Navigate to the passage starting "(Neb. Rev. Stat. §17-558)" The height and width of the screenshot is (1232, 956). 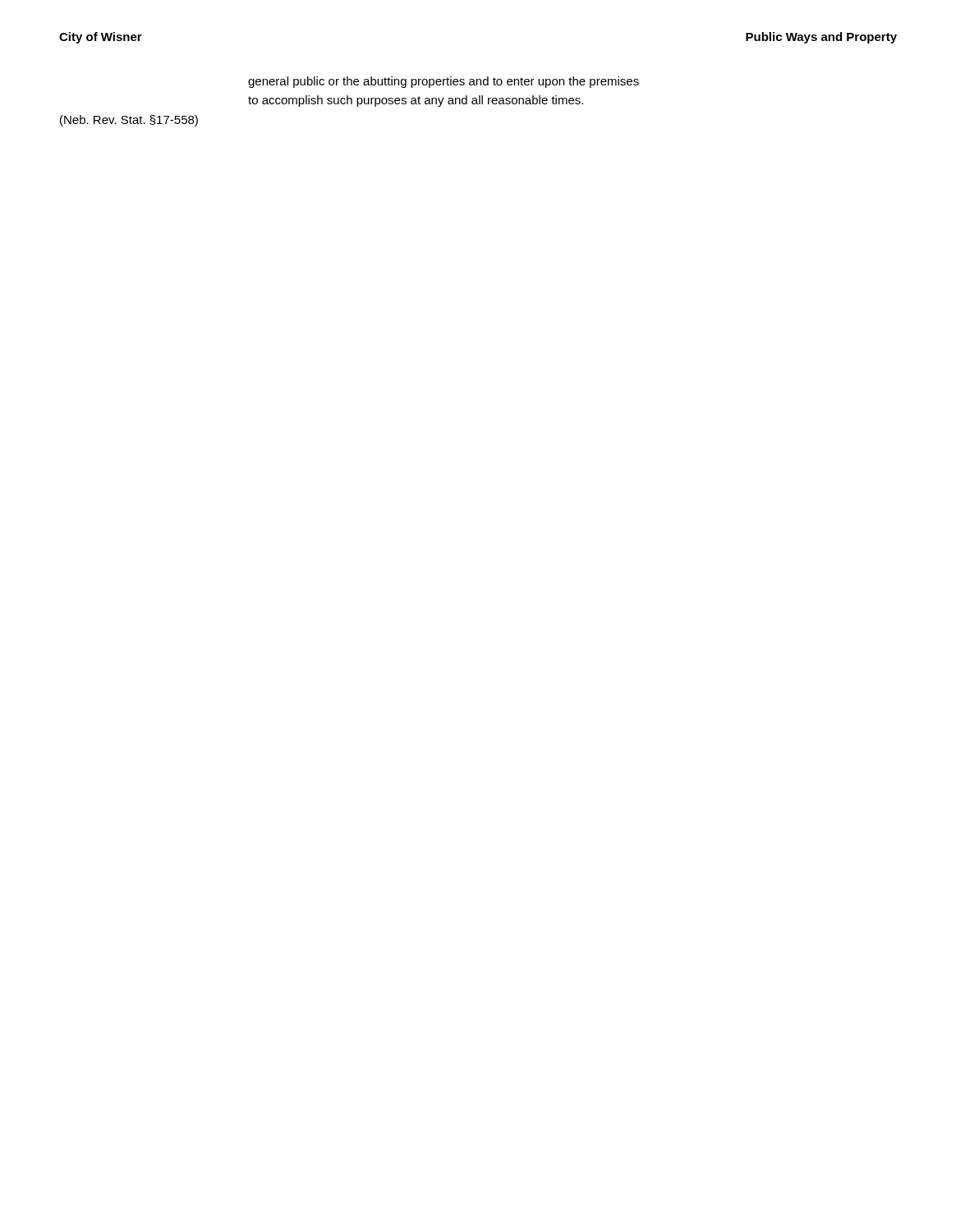(x=129, y=120)
